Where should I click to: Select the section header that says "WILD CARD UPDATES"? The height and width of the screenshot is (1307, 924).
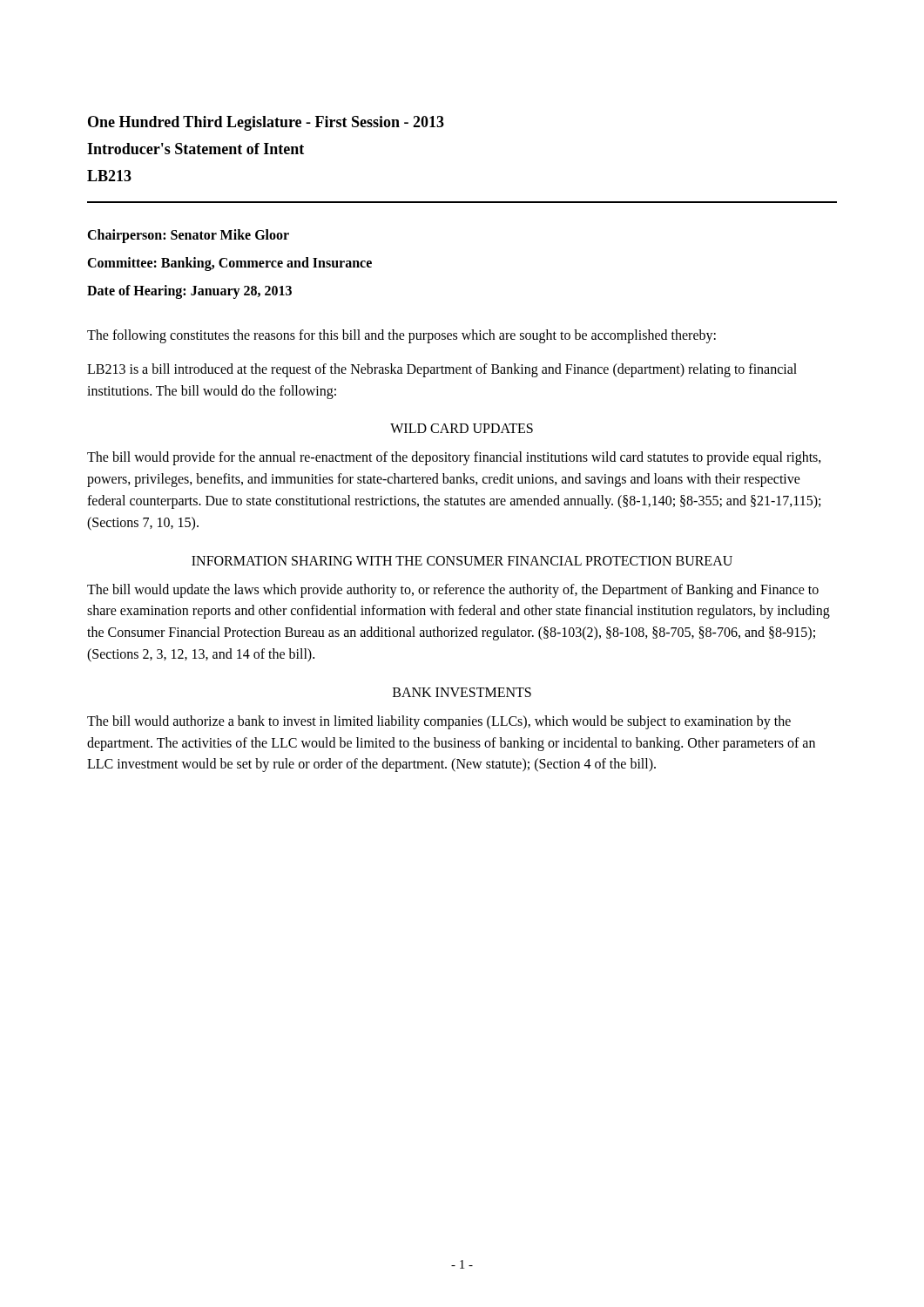pos(462,429)
